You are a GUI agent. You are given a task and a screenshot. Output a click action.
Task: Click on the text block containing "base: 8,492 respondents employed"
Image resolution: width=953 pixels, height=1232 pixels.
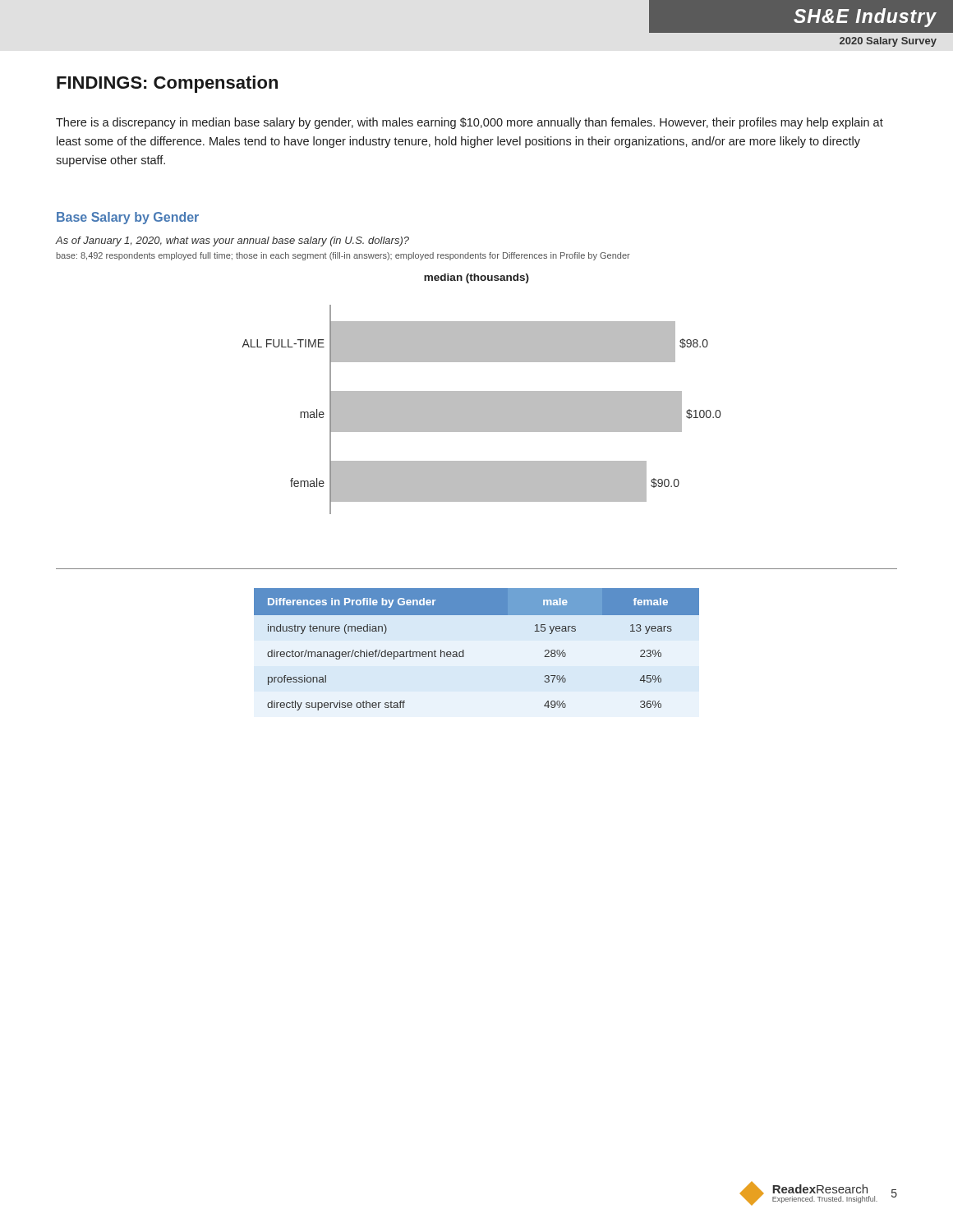tap(343, 255)
